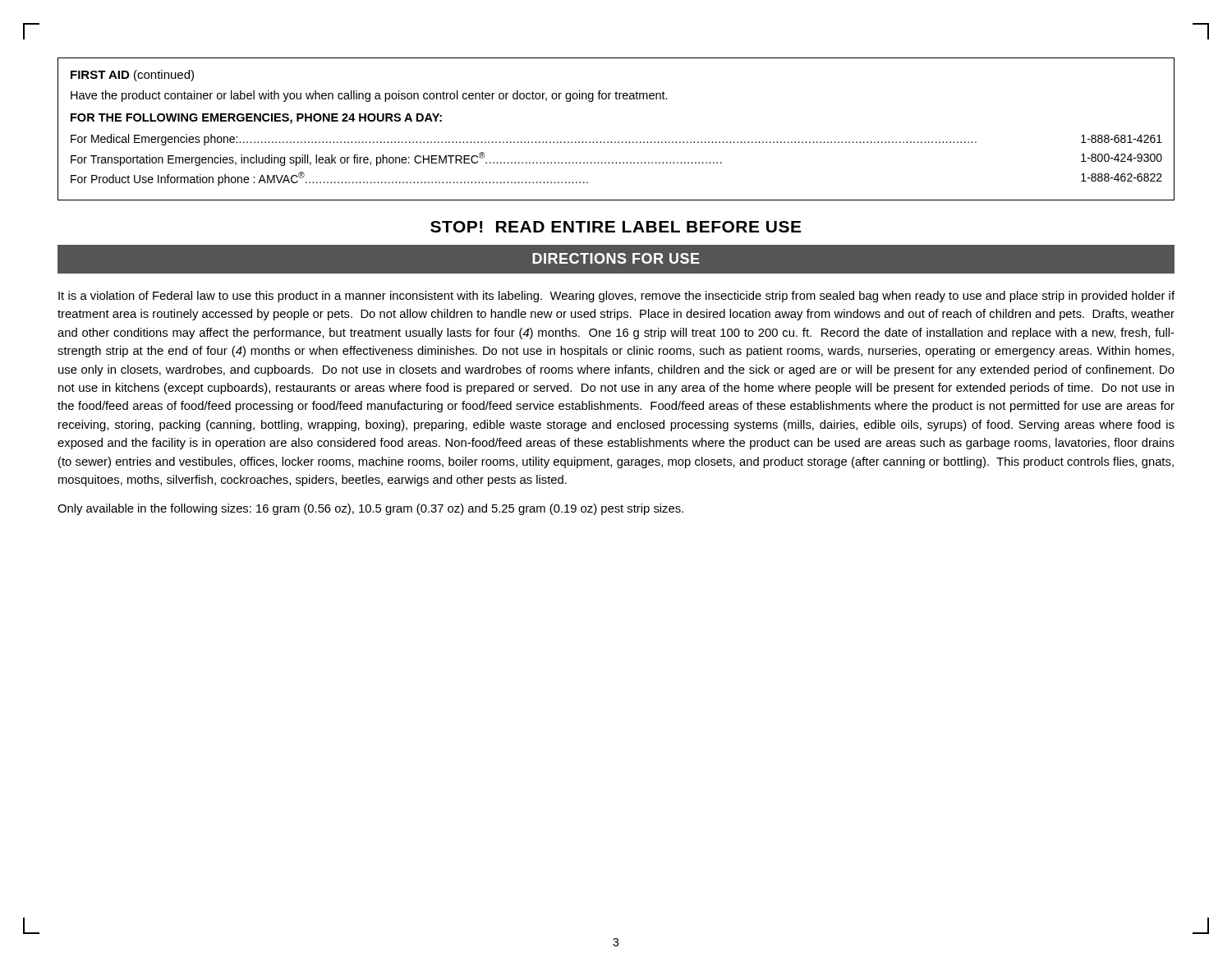Screen dimensions: 957x1232
Task: Find "STOP! READ ENTIRE LABEL BEFORE USE" on this page
Action: (616, 226)
